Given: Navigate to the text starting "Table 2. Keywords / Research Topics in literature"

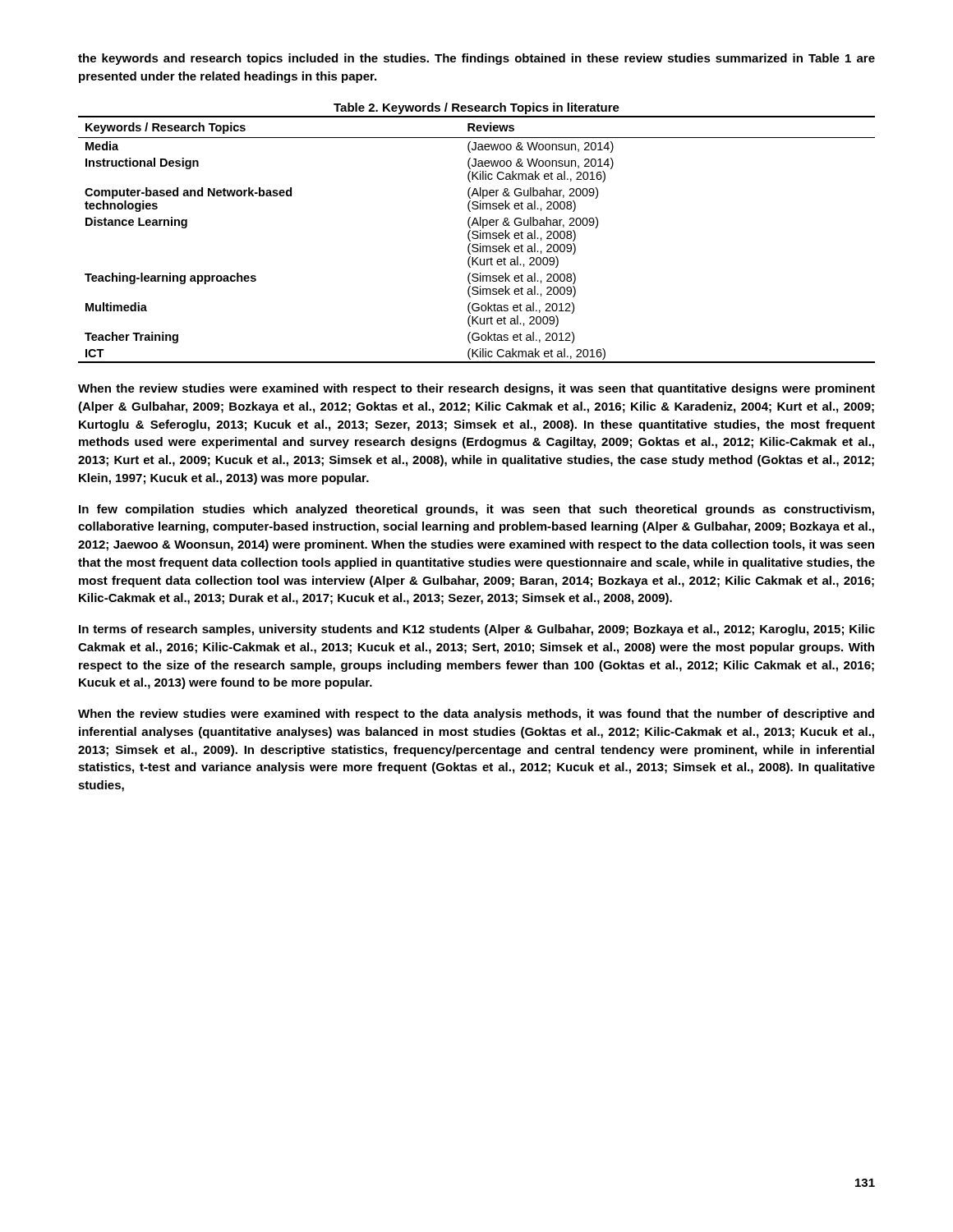Looking at the screenshot, I should coord(476,107).
